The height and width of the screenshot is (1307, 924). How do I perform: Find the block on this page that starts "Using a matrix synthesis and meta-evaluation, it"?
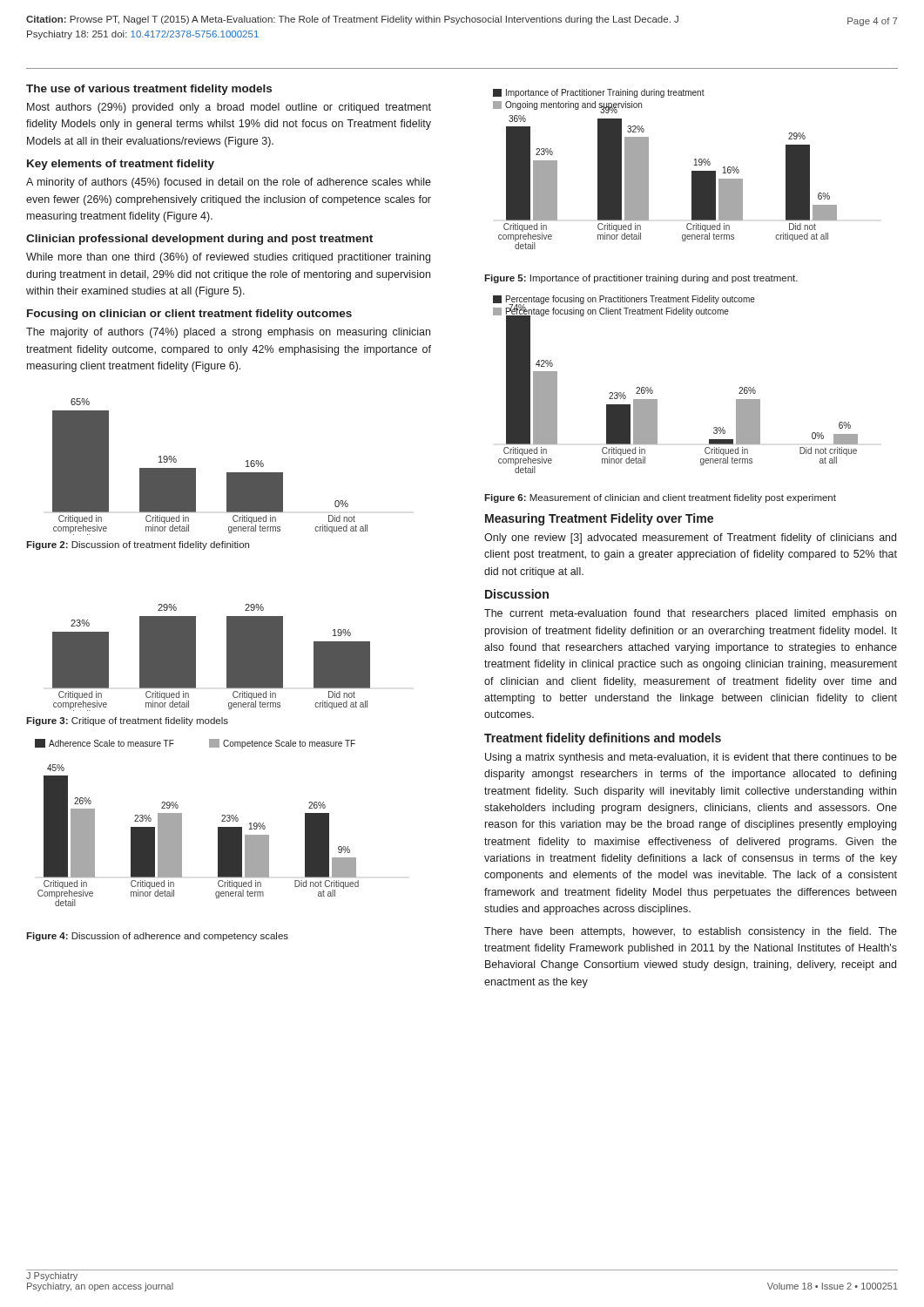691,833
